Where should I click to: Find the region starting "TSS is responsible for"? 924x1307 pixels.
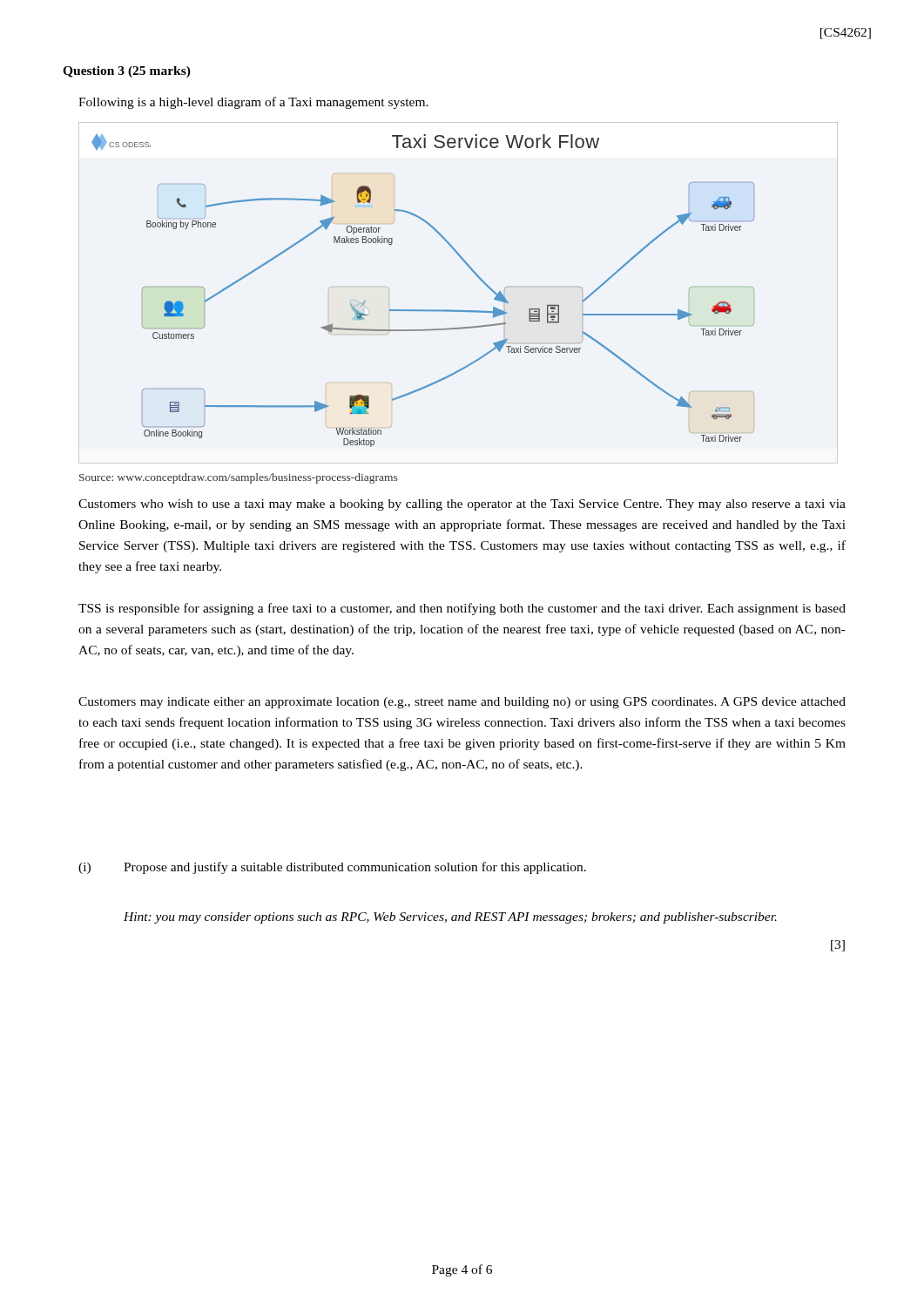click(462, 629)
